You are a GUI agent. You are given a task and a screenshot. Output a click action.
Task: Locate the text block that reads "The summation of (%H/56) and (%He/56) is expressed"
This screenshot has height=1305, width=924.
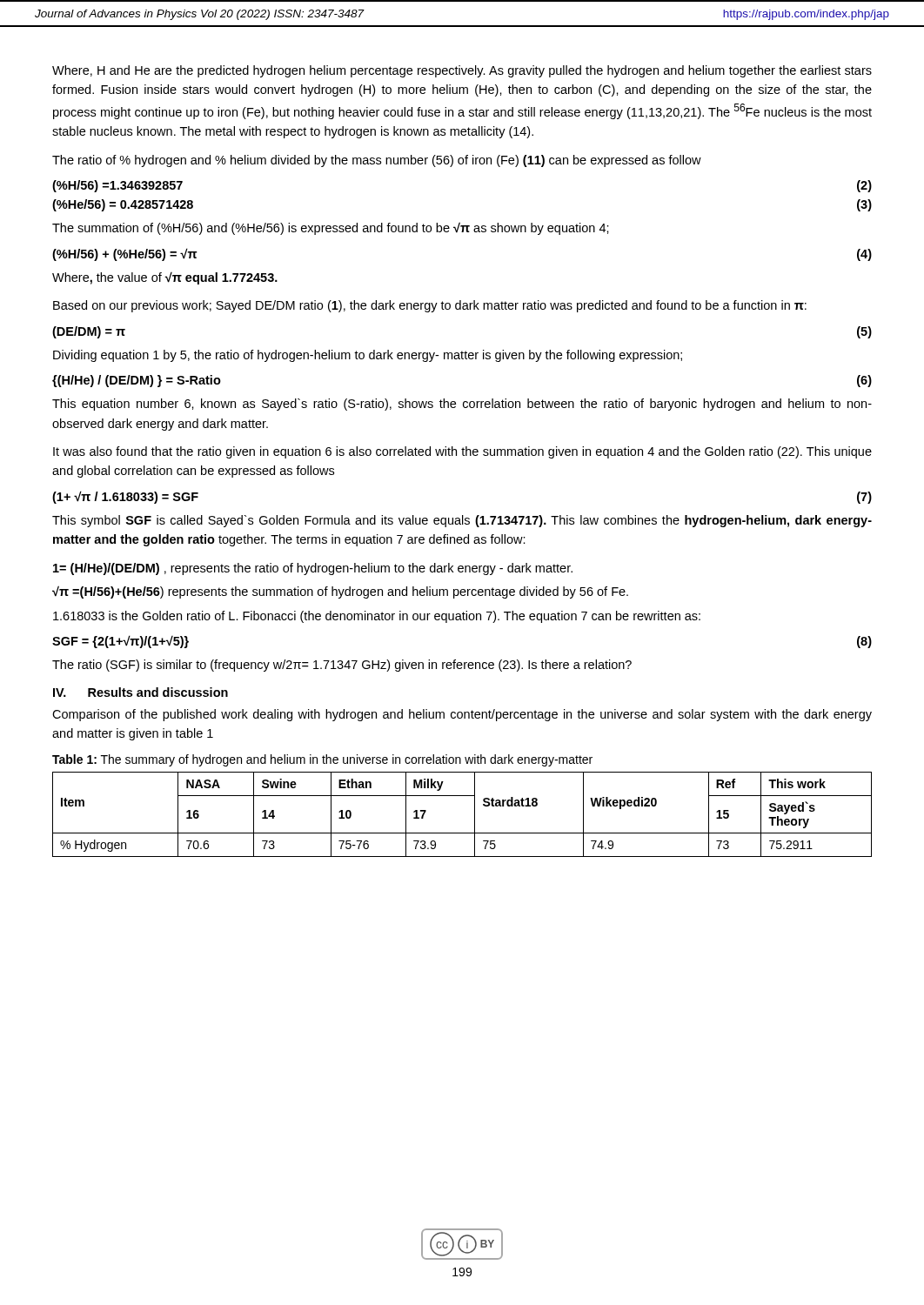[x=331, y=228]
